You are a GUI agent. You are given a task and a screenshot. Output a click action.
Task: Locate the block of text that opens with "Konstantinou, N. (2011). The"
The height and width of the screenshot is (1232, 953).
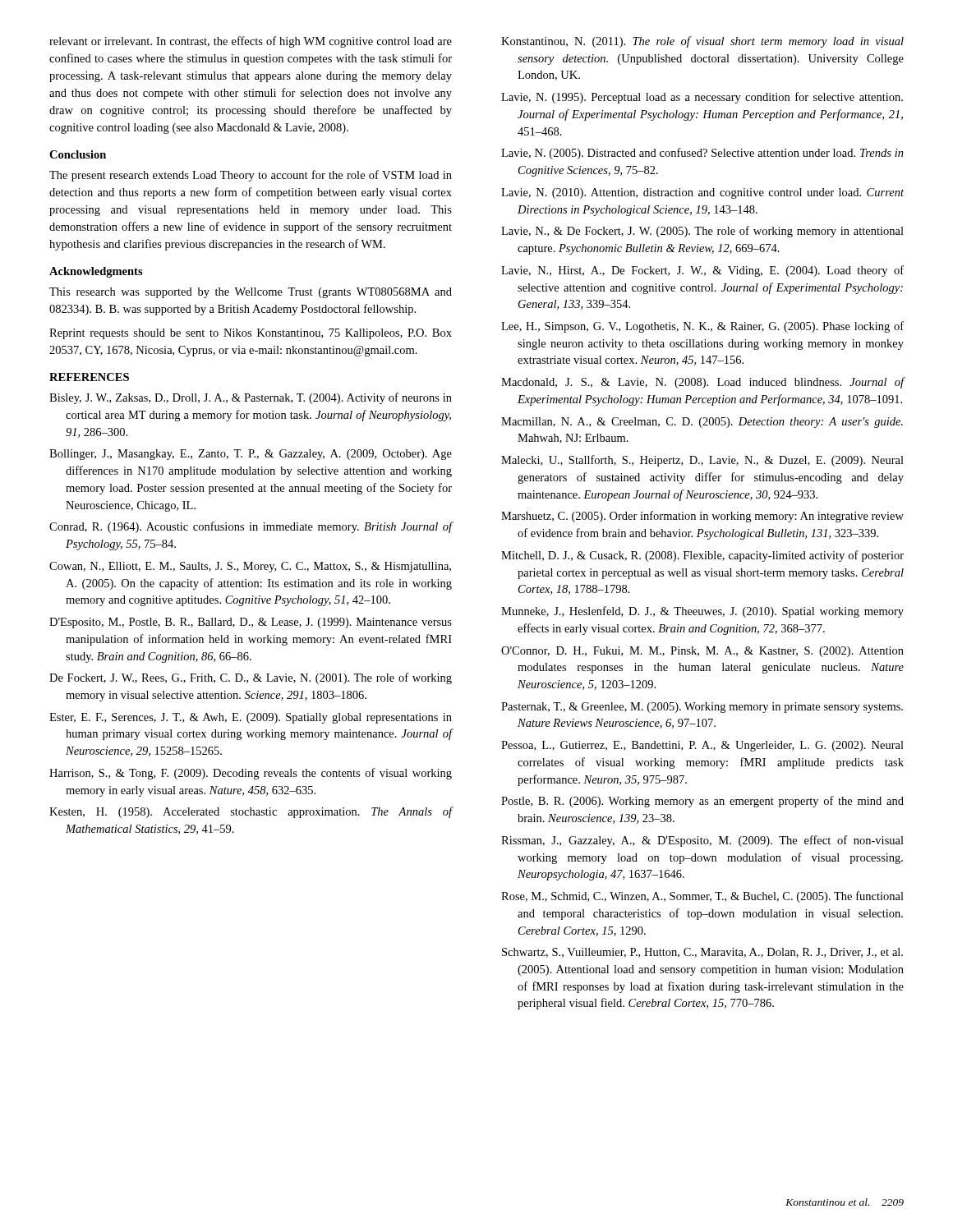point(702,58)
